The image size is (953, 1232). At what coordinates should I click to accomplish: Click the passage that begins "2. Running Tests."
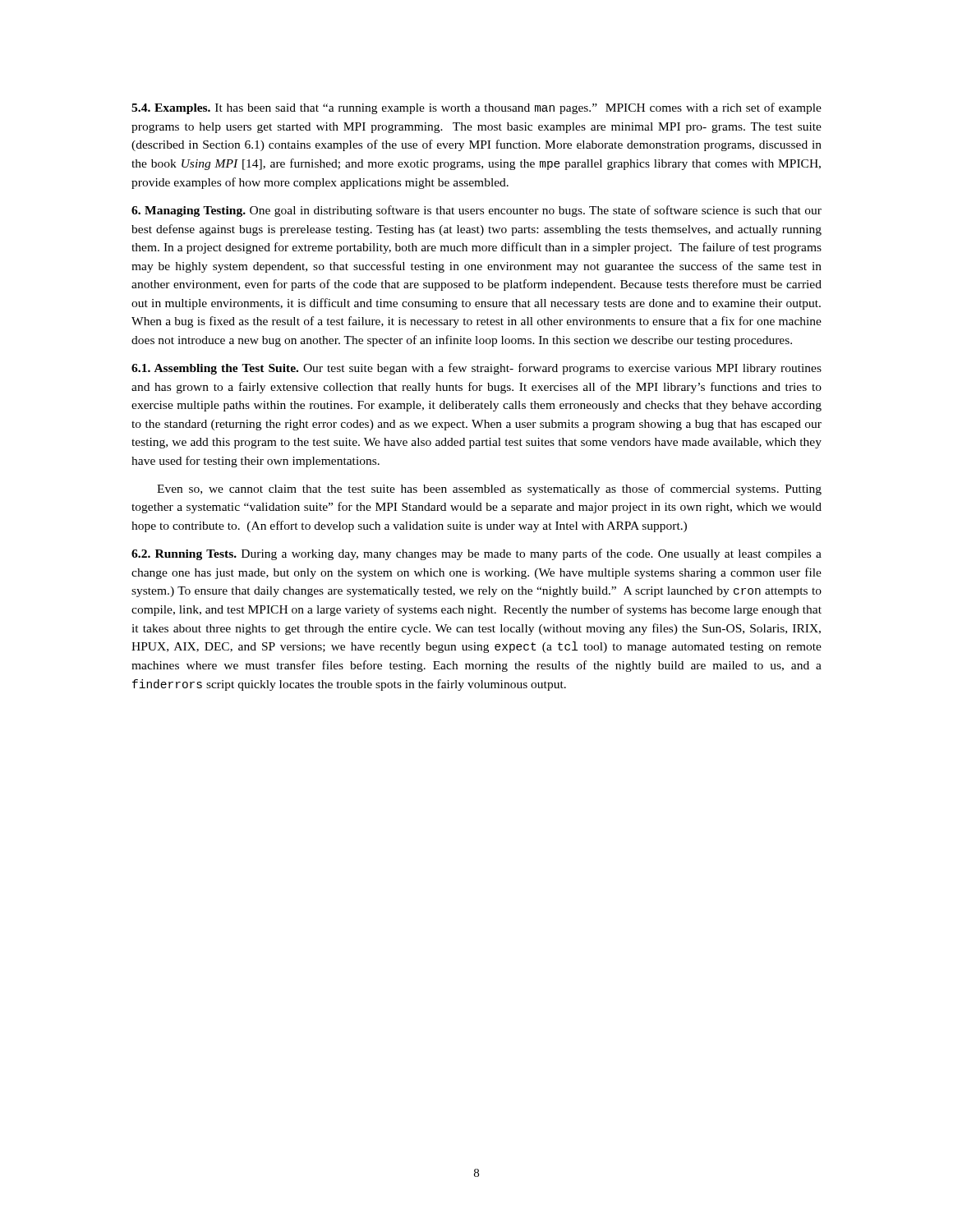(x=476, y=619)
